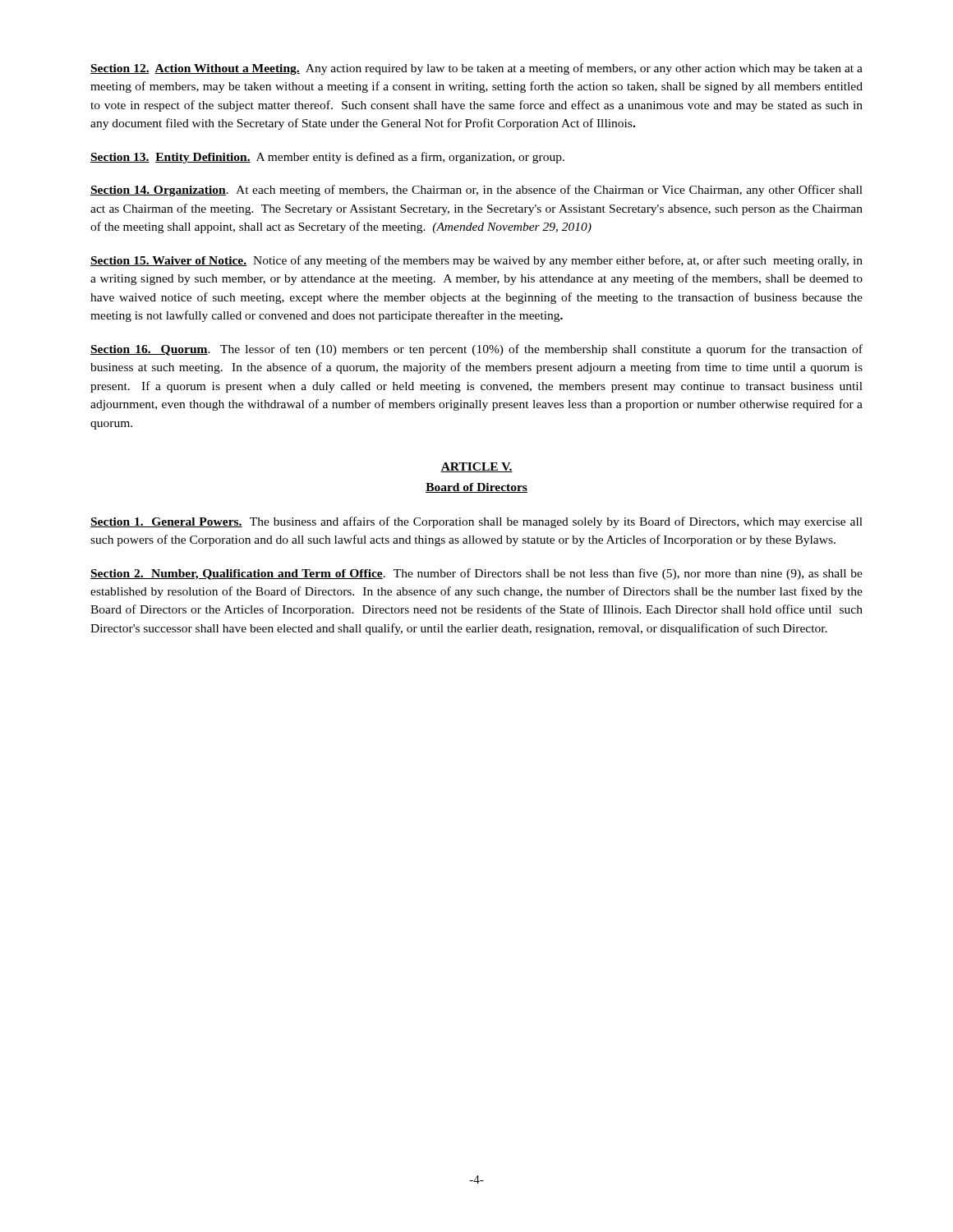Image resolution: width=953 pixels, height=1232 pixels.
Task: Find the text starting "Section 2. Number, Qualification and Term of"
Action: tap(476, 600)
